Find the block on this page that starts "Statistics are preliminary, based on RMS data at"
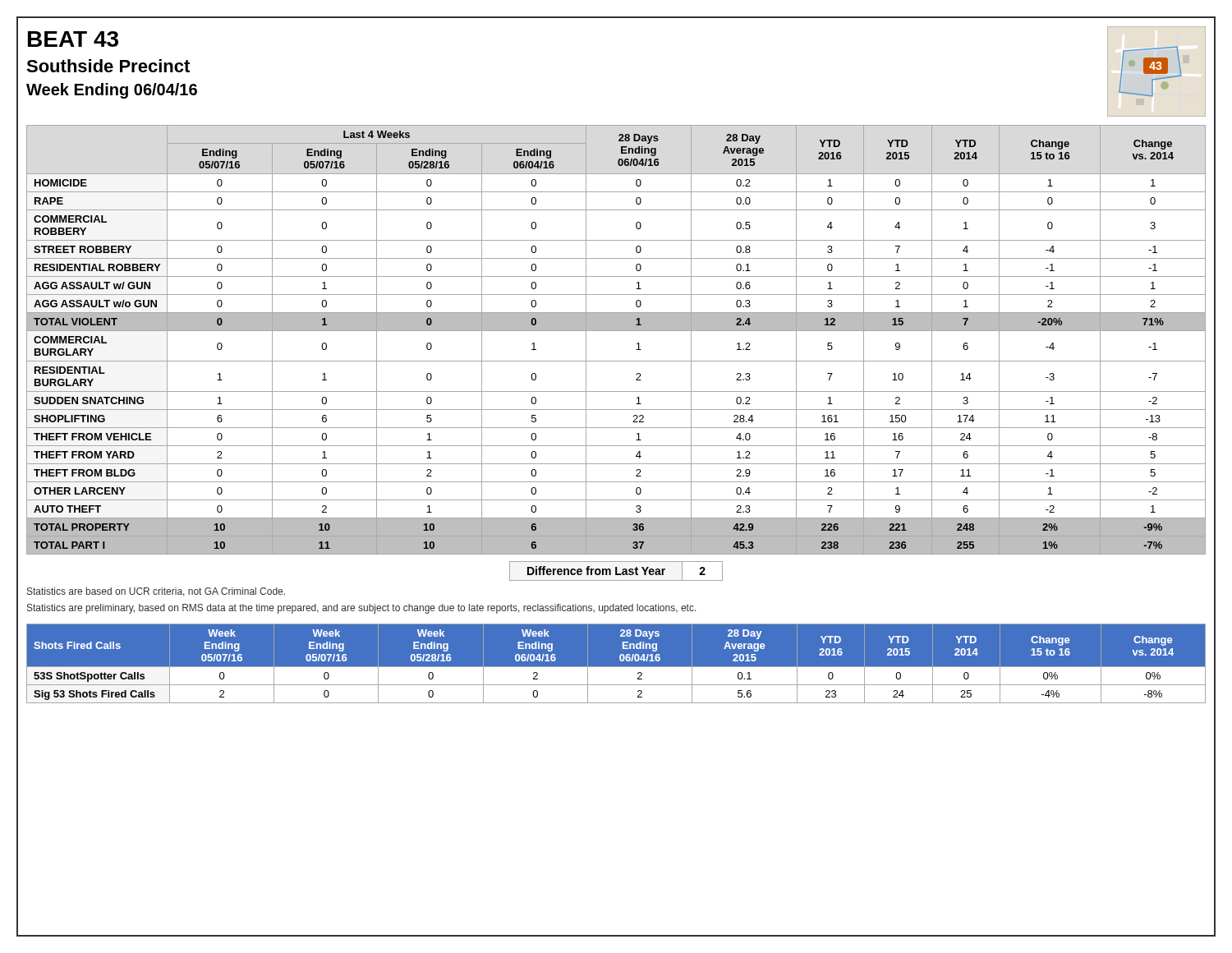Viewport: 1232px width, 953px height. click(x=361, y=608)
